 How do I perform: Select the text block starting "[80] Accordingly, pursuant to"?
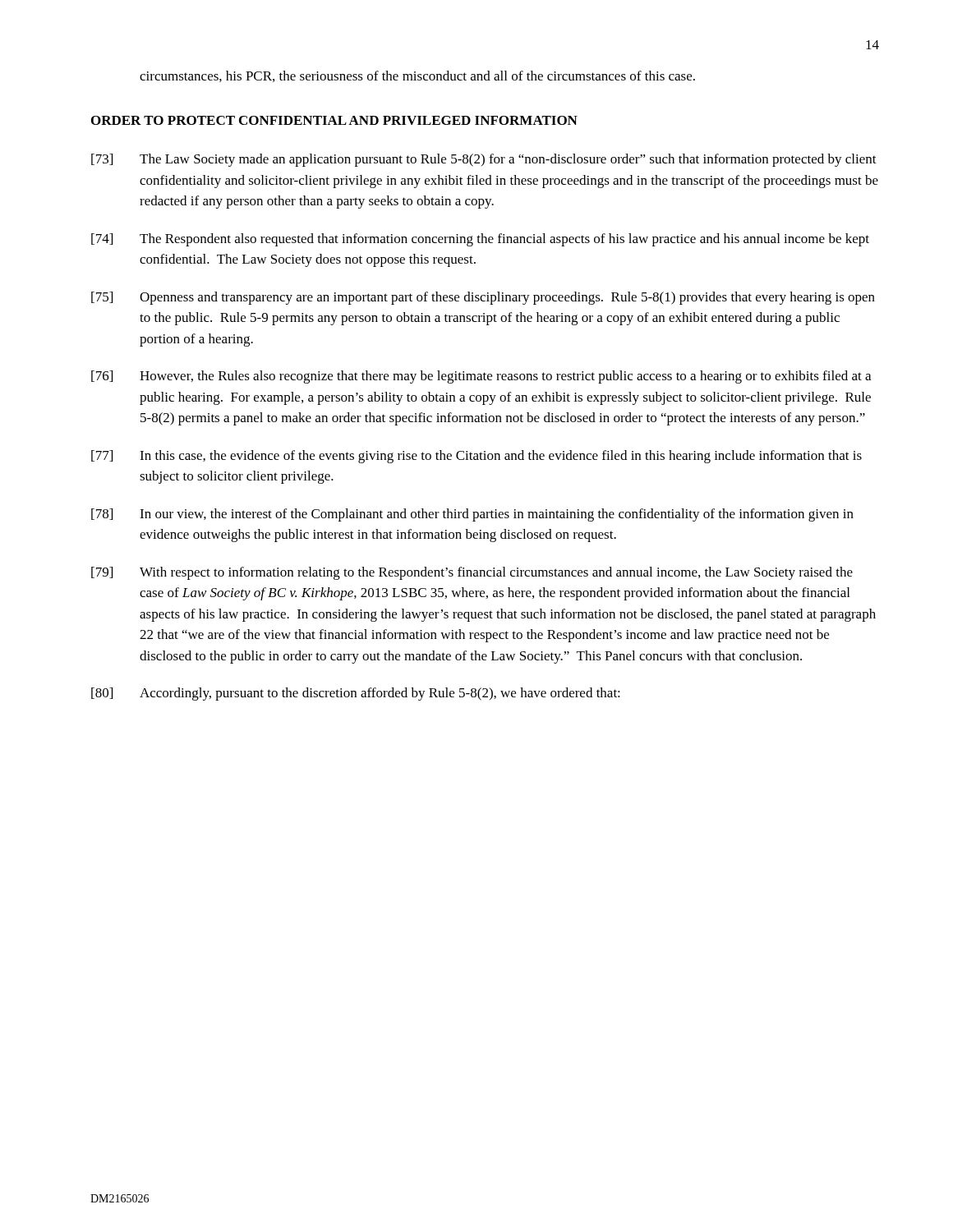click(485, 693)
